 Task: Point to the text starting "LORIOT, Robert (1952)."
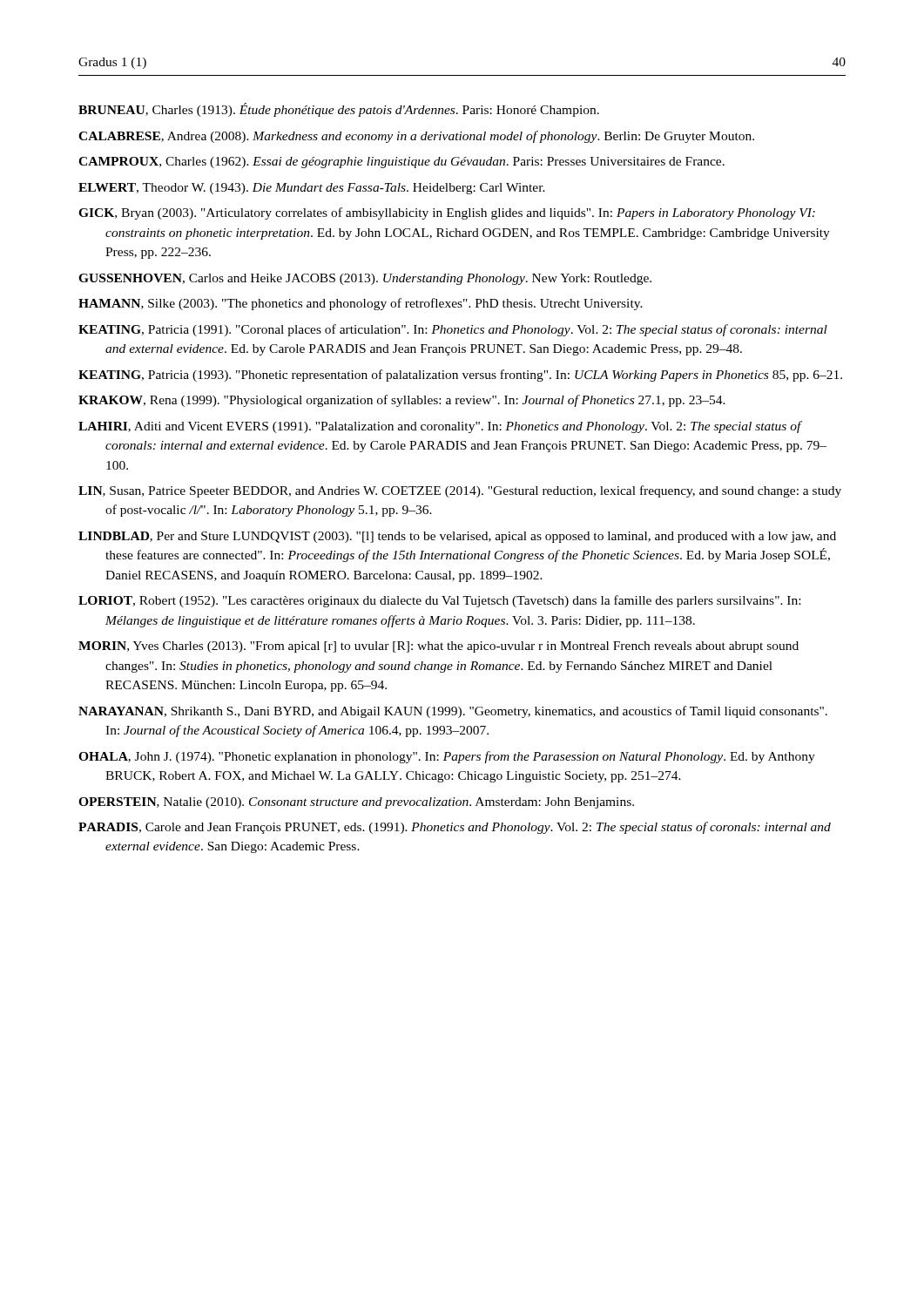point(440,610)
